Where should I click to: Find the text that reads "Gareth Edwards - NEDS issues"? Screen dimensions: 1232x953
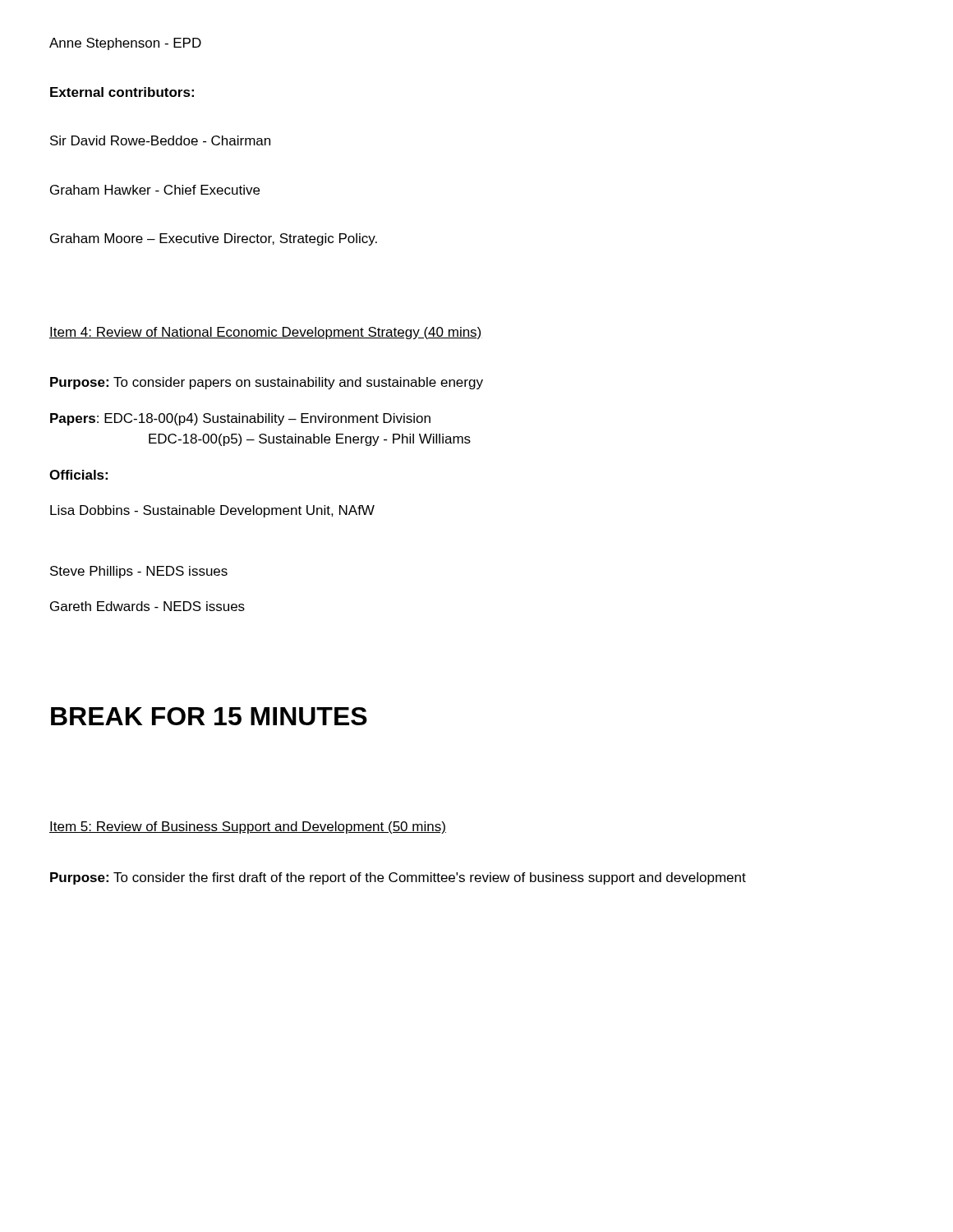(147, 607)
